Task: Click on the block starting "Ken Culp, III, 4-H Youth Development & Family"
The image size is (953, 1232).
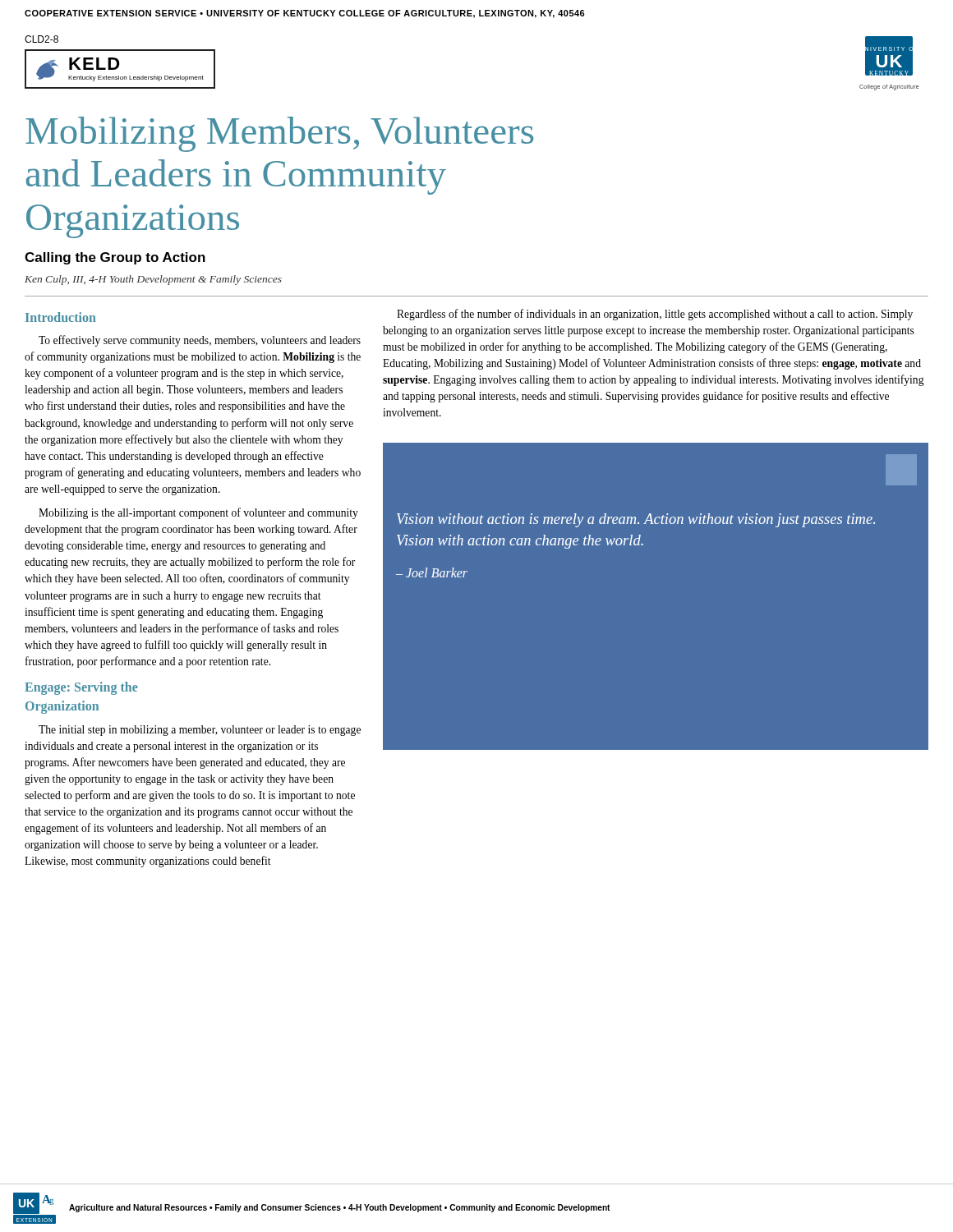Action: (x=153, y=279)
